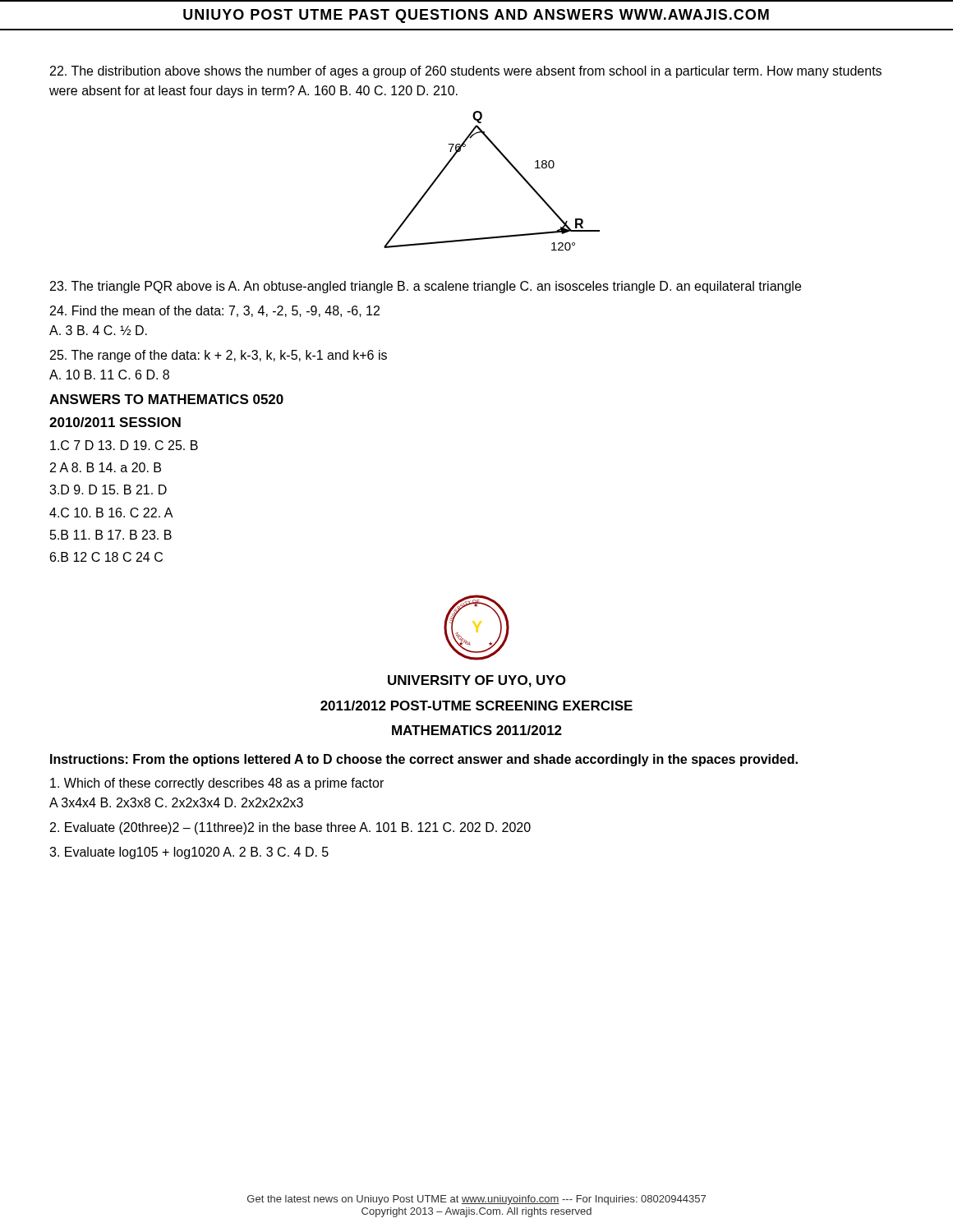Point to the block starting "Which of these"
Screen dimensions: 1232x953
tap(217, 793)
